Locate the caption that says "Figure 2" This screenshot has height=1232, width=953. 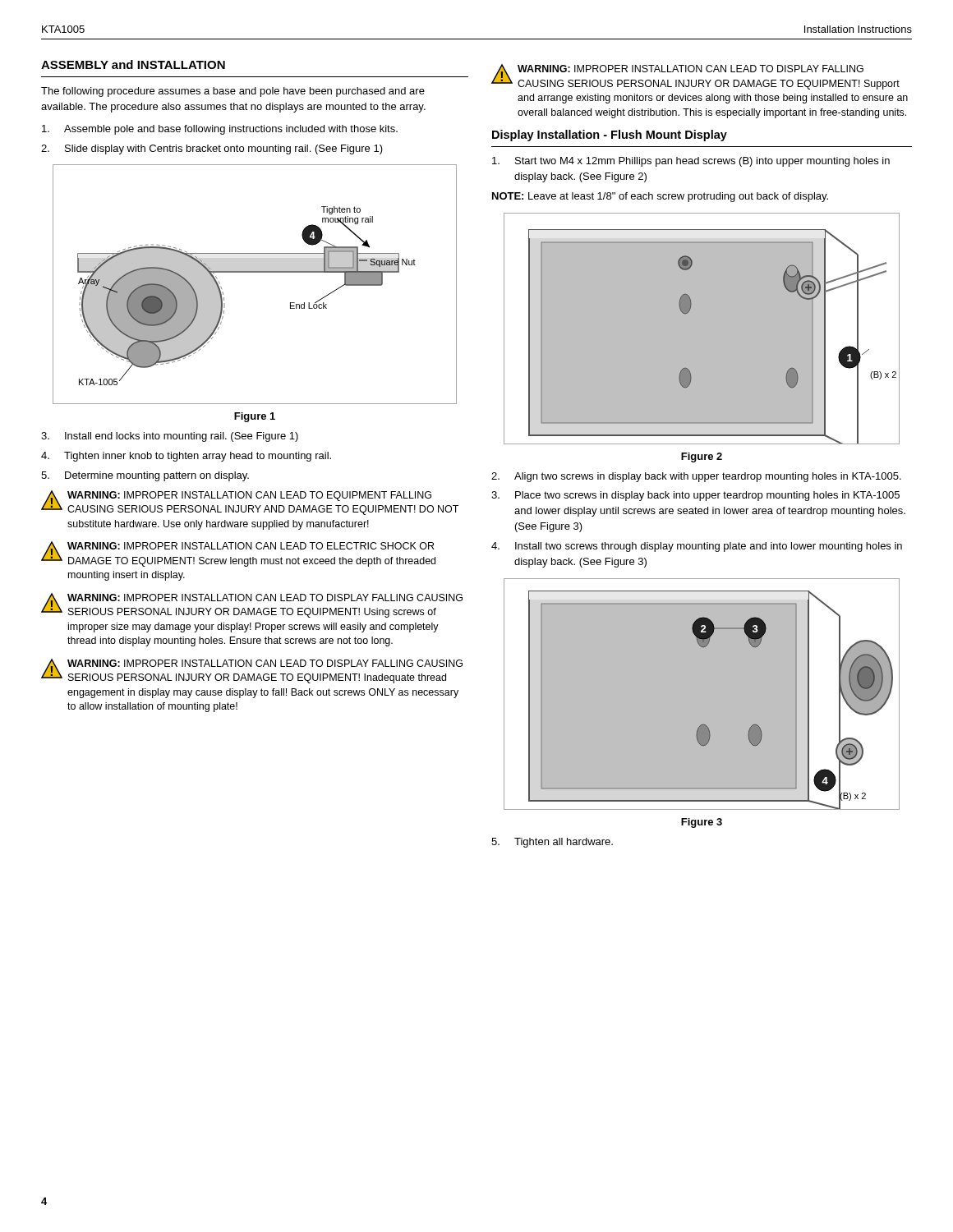pyautogui.click(x=702, y=456)
